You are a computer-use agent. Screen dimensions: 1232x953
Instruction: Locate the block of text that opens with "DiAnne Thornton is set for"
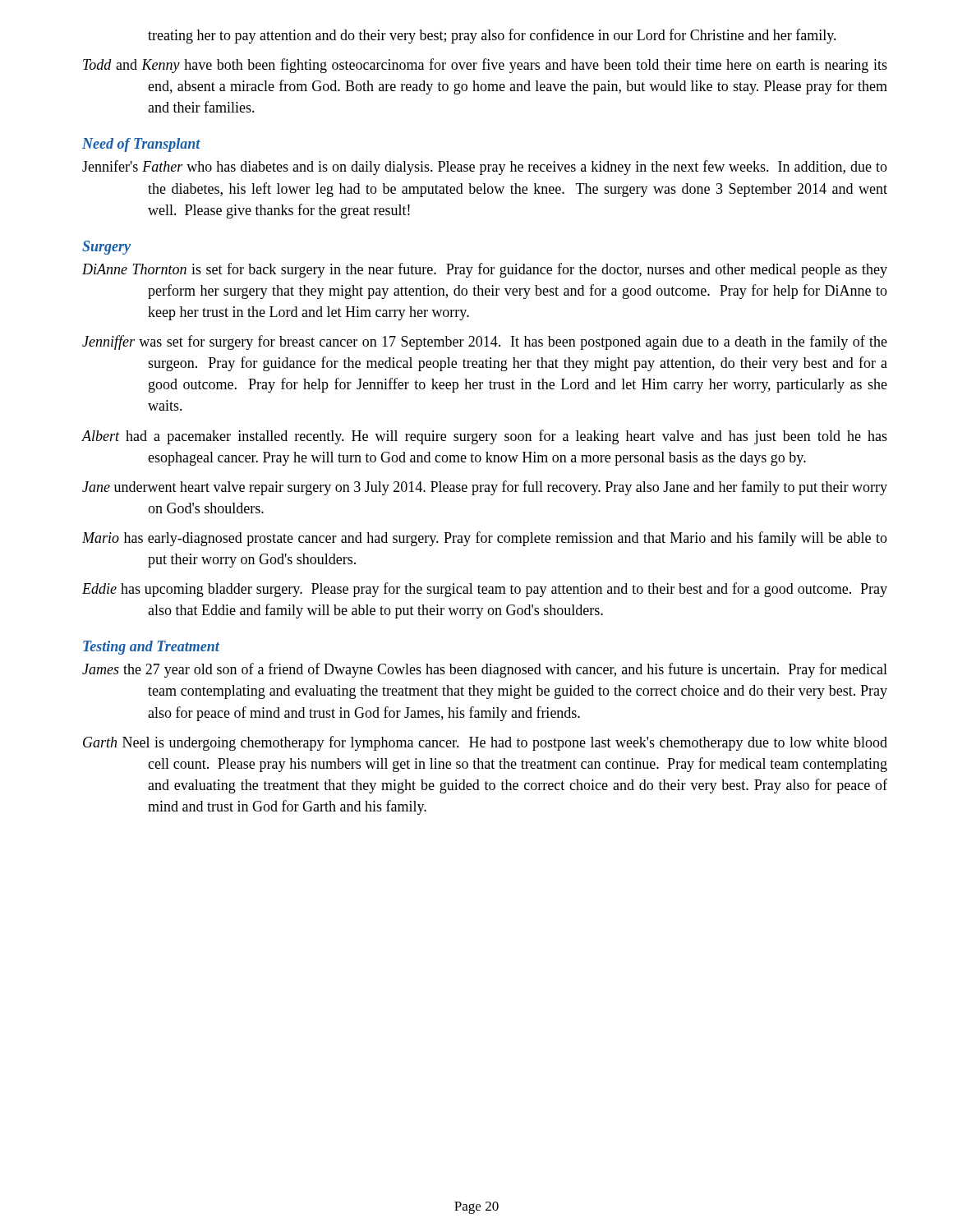485,291
